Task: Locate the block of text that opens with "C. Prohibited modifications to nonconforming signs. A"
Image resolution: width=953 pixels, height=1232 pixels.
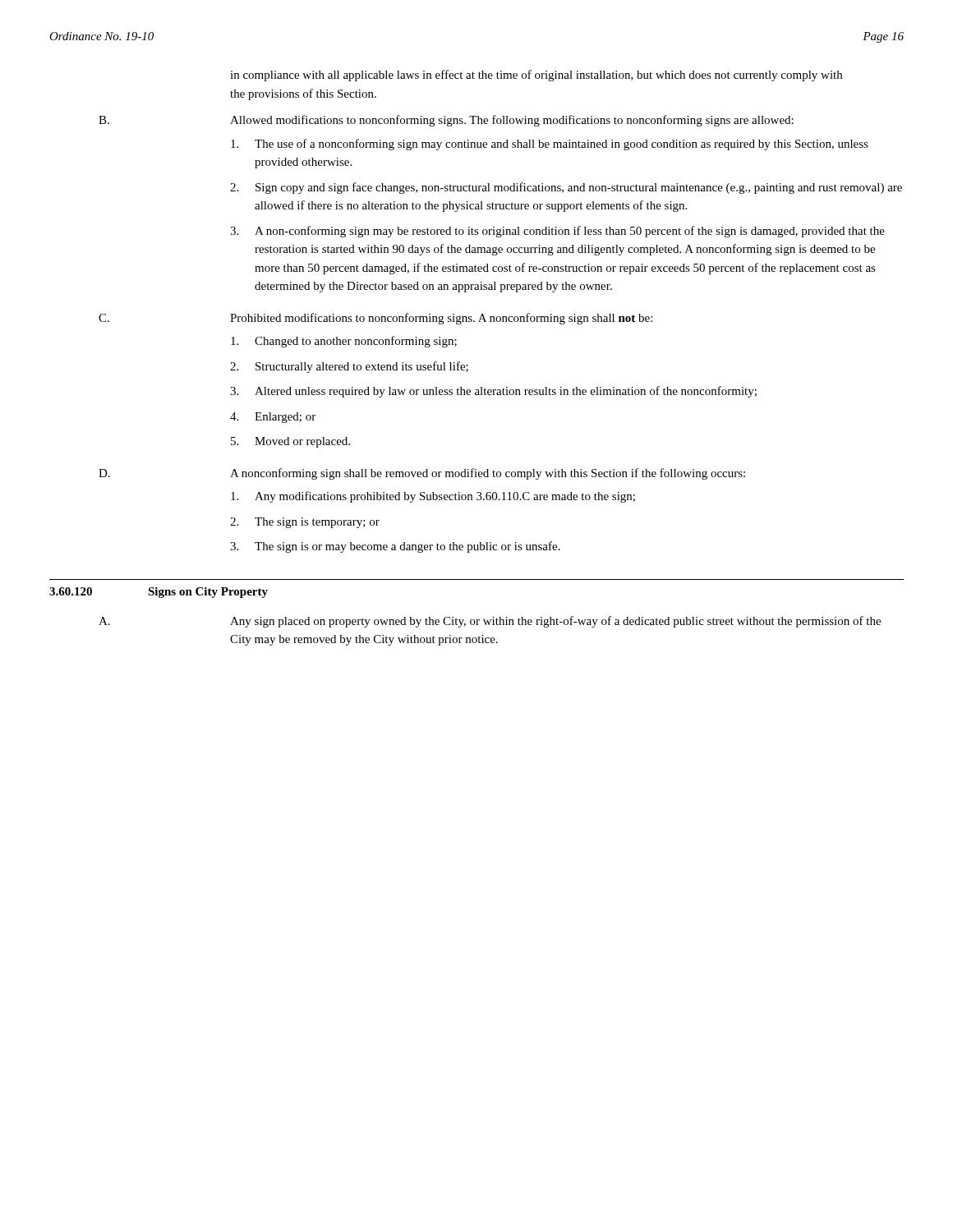Action: (476, 383)
